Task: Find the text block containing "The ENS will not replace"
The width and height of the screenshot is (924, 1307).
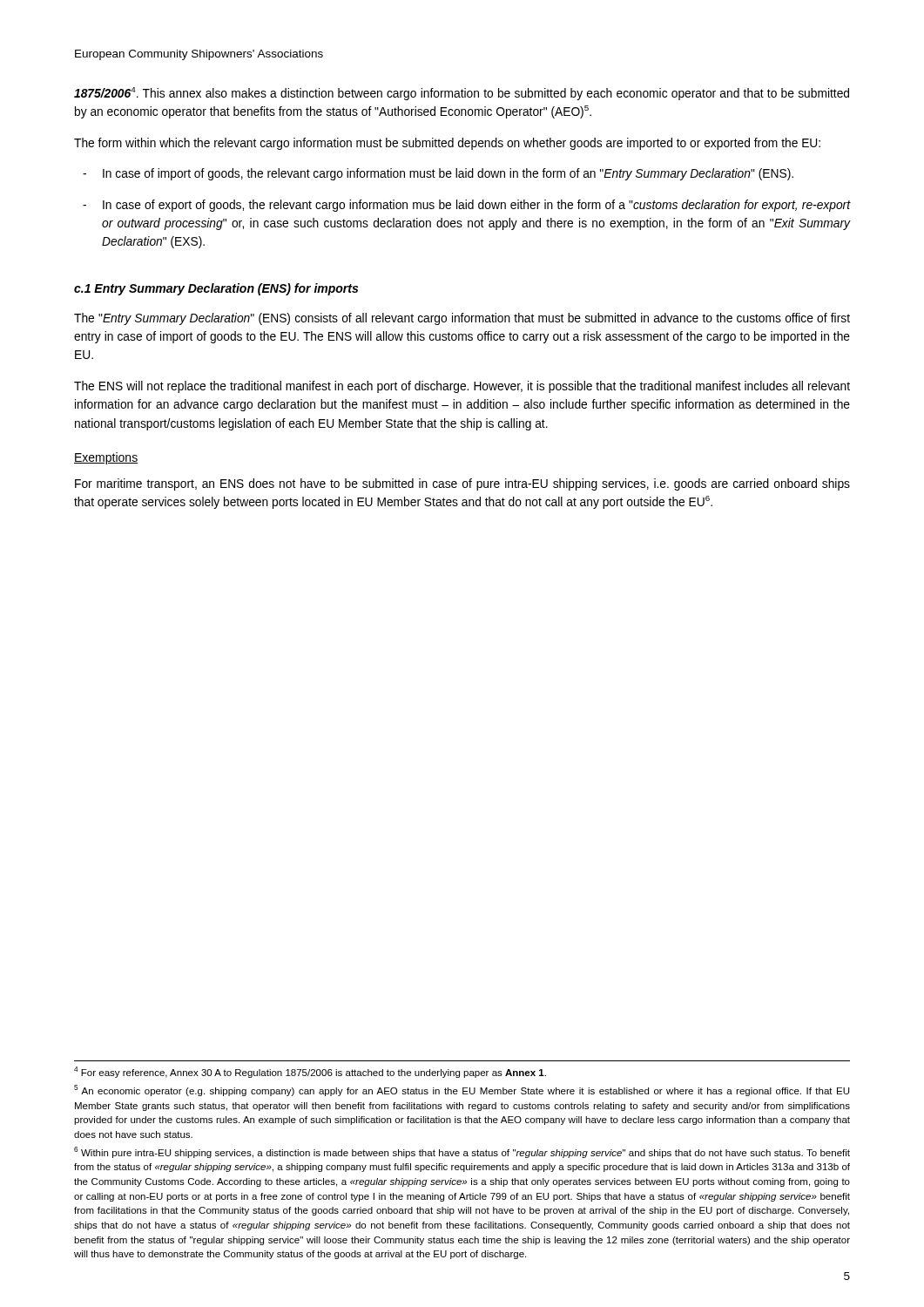Action: (462, 405)
